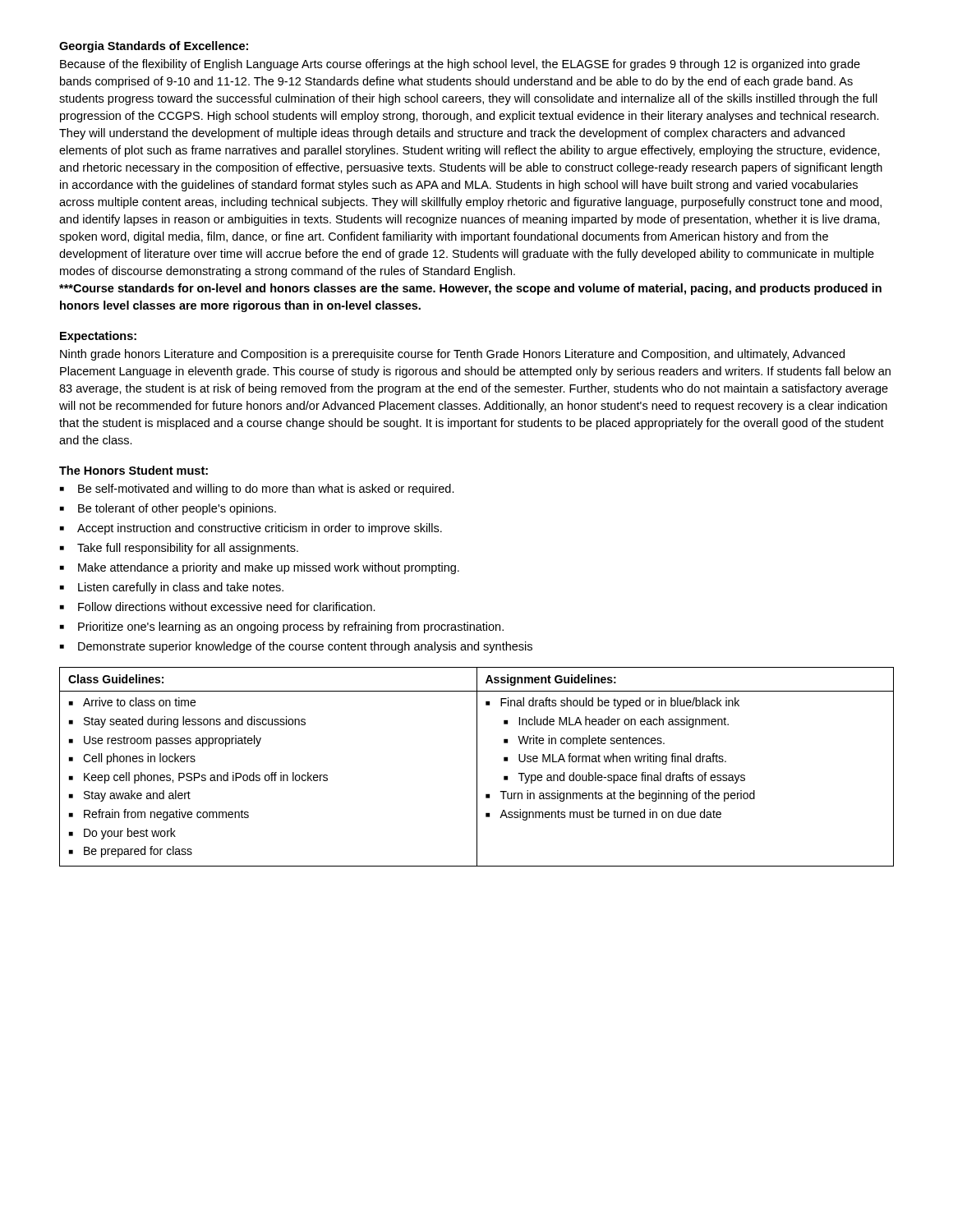Select the region starting "■Be self-motivated and willing to do more than"
953x1232 pixels.
257,489
